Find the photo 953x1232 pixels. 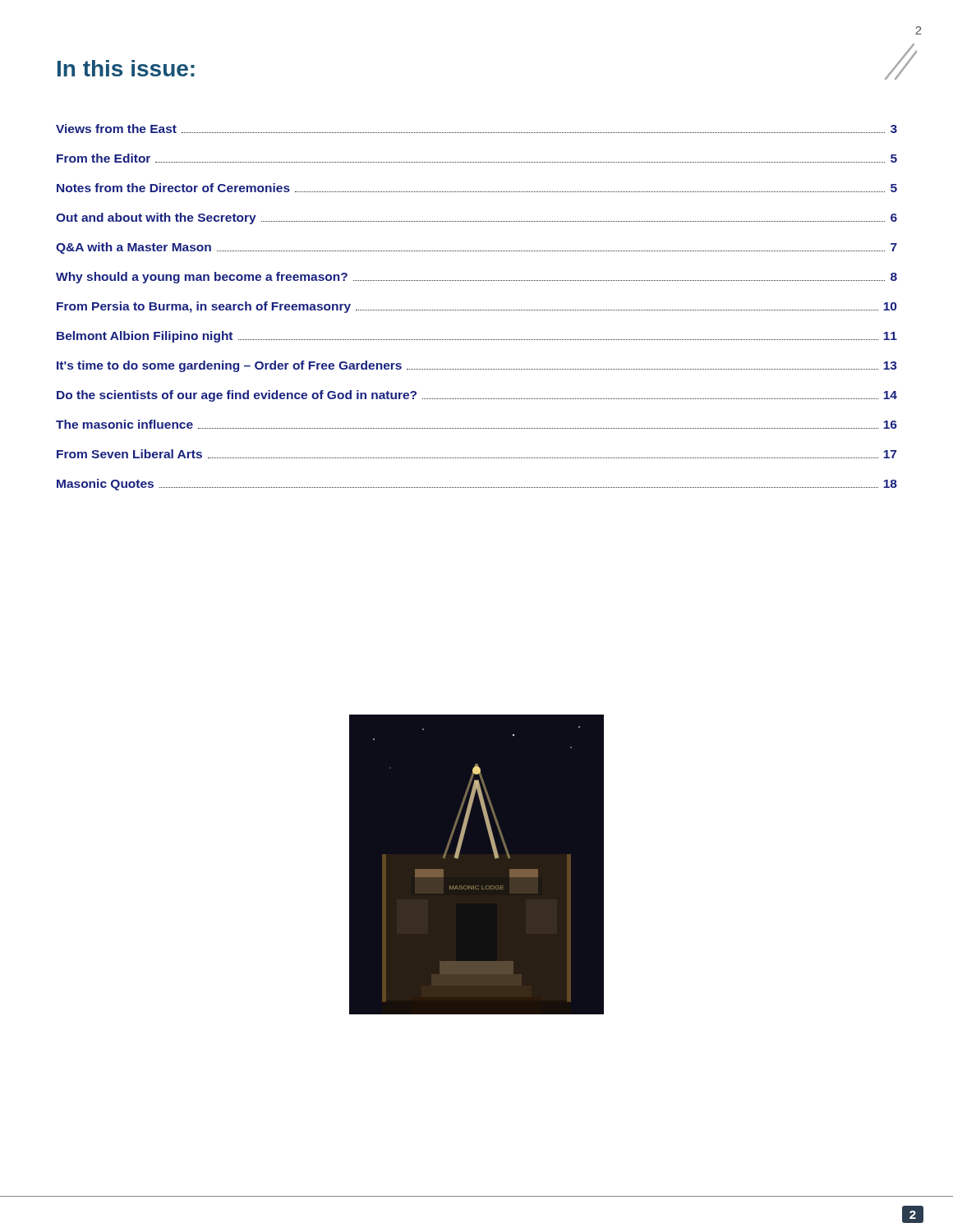point(476,864)
